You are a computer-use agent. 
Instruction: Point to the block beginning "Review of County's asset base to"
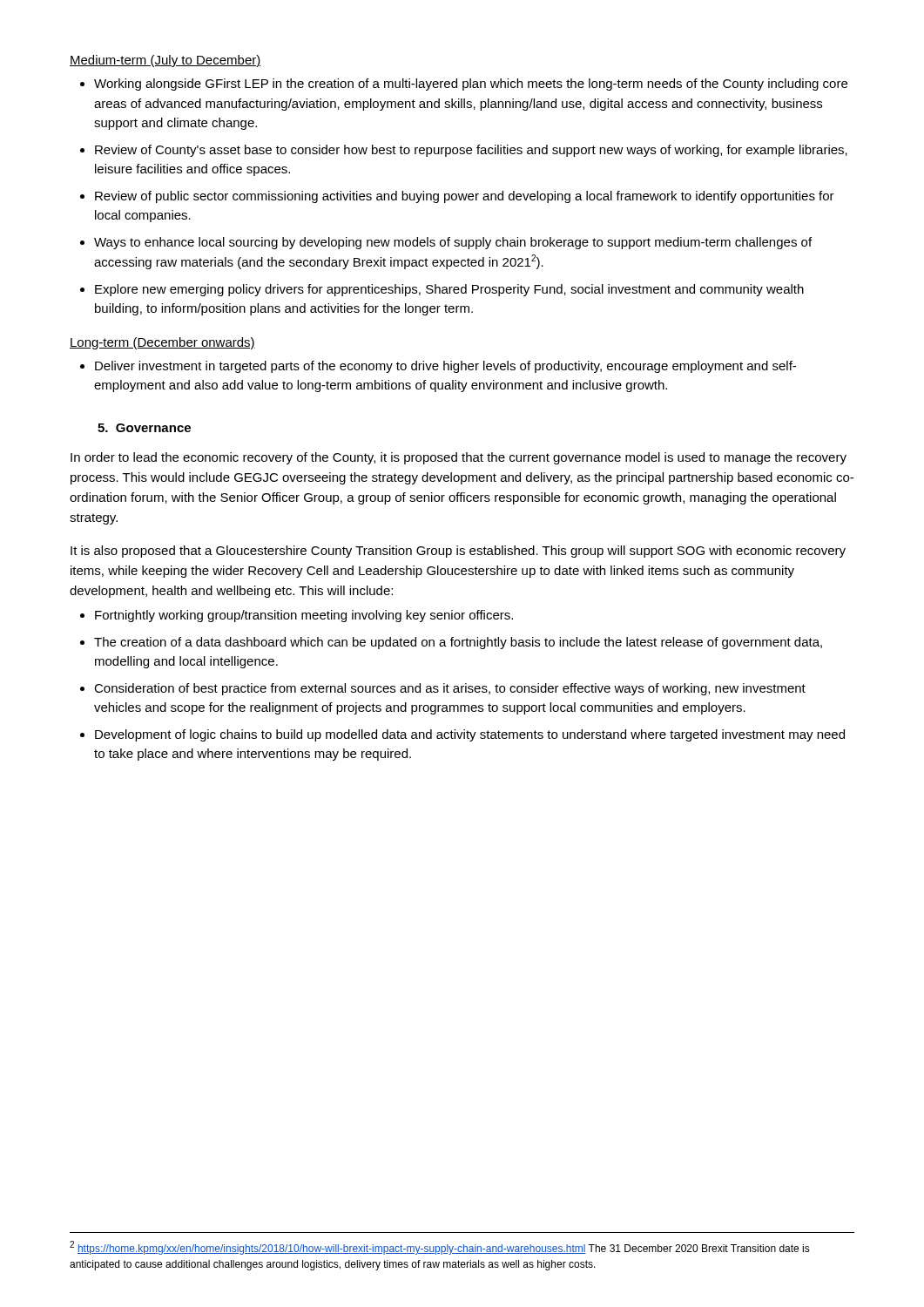471,159
